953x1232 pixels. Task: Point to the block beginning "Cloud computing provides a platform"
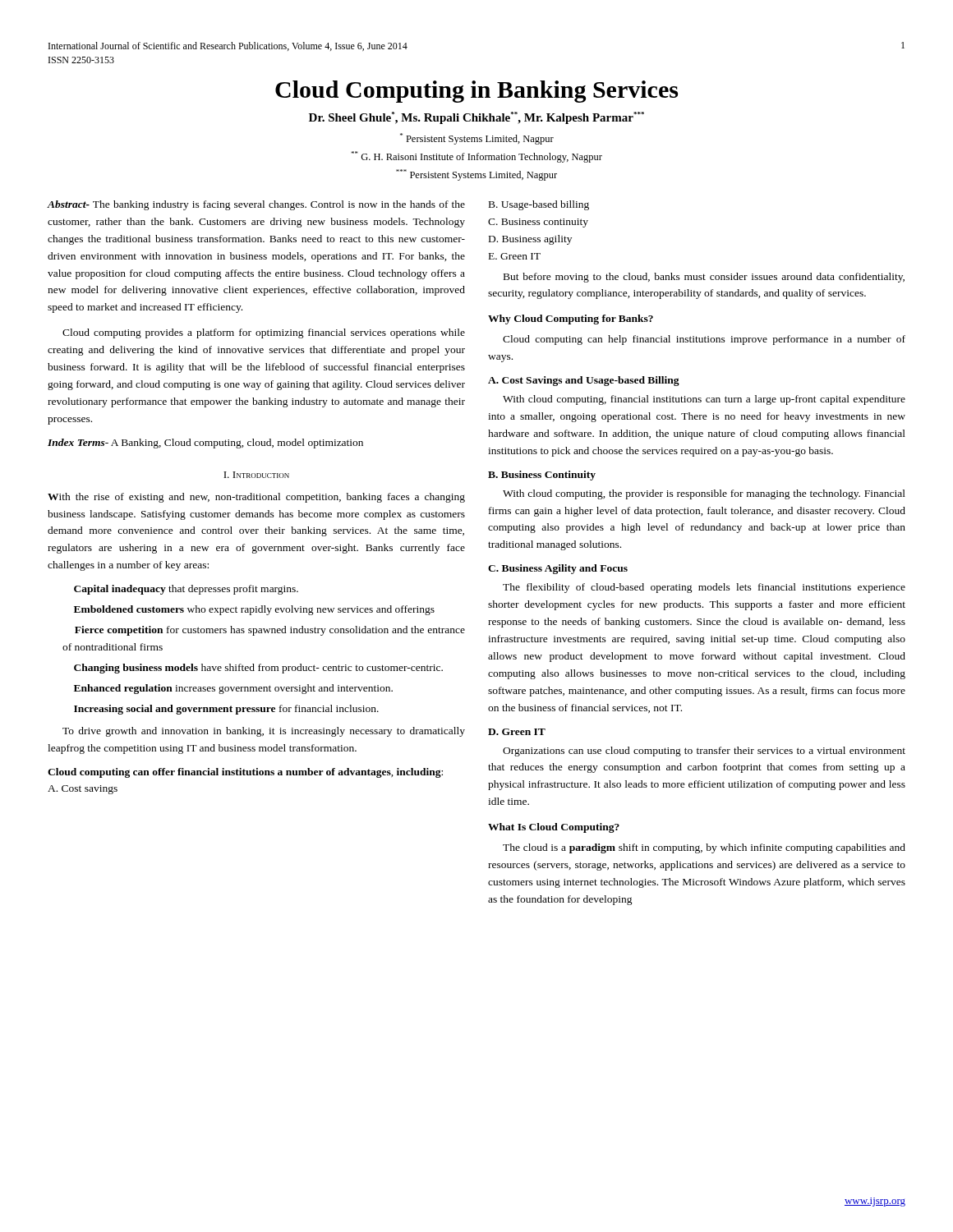pyautogui.click(x=256, y=375)
